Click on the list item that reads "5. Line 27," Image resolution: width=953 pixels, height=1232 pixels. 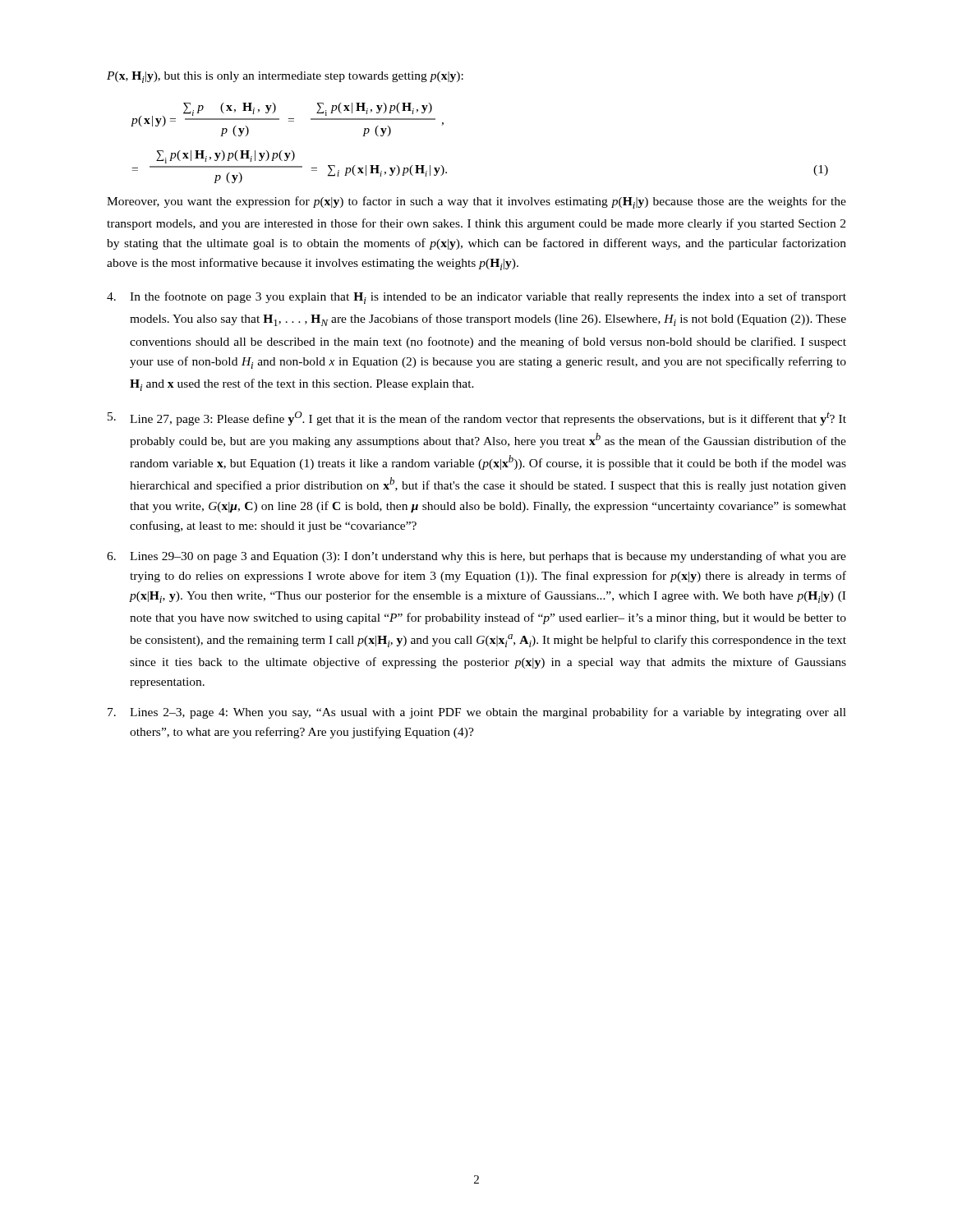pos(476,471)
